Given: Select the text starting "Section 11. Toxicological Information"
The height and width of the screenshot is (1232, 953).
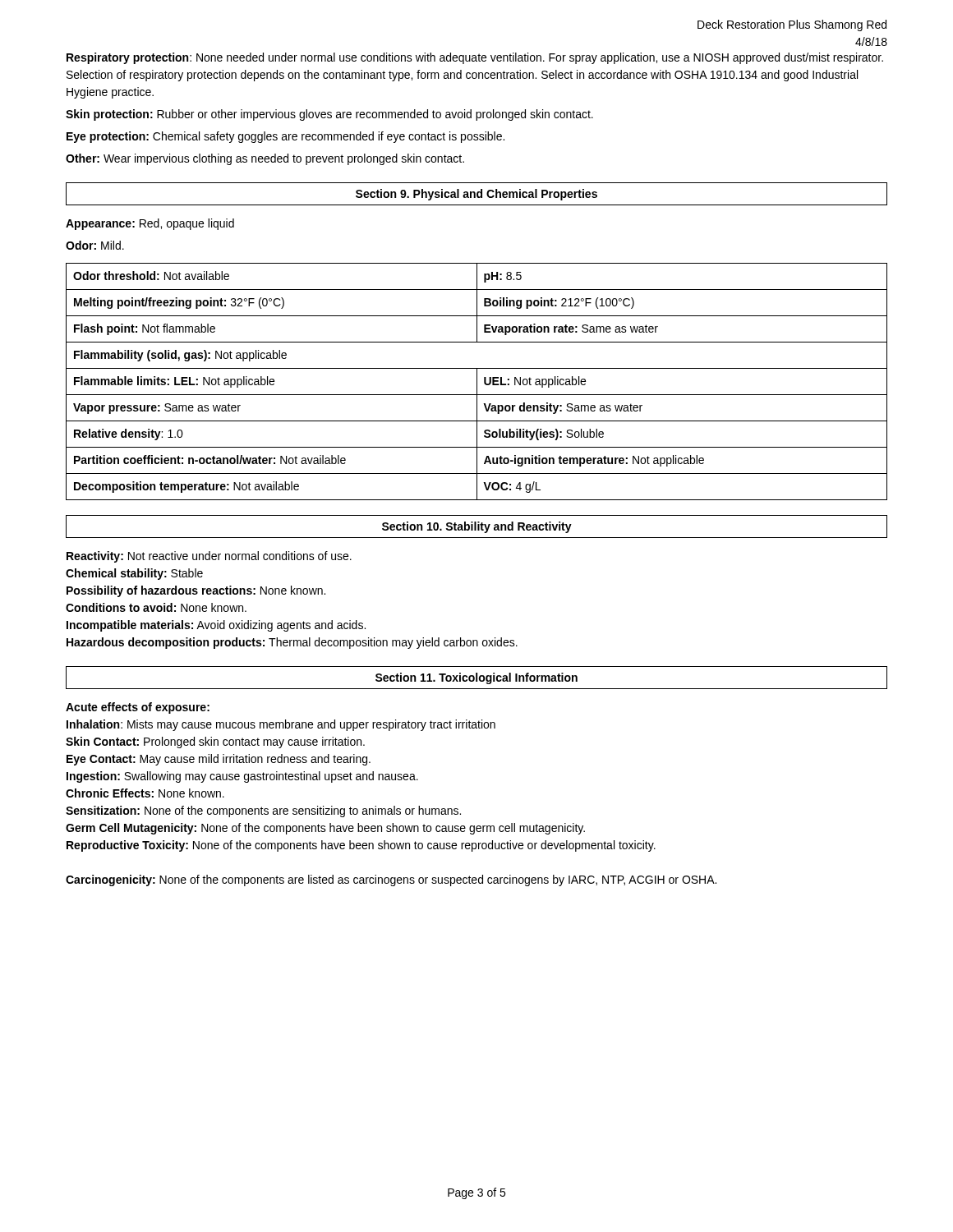Looking at the screenshot, I should pyautogui.click(x=476, y=678).
